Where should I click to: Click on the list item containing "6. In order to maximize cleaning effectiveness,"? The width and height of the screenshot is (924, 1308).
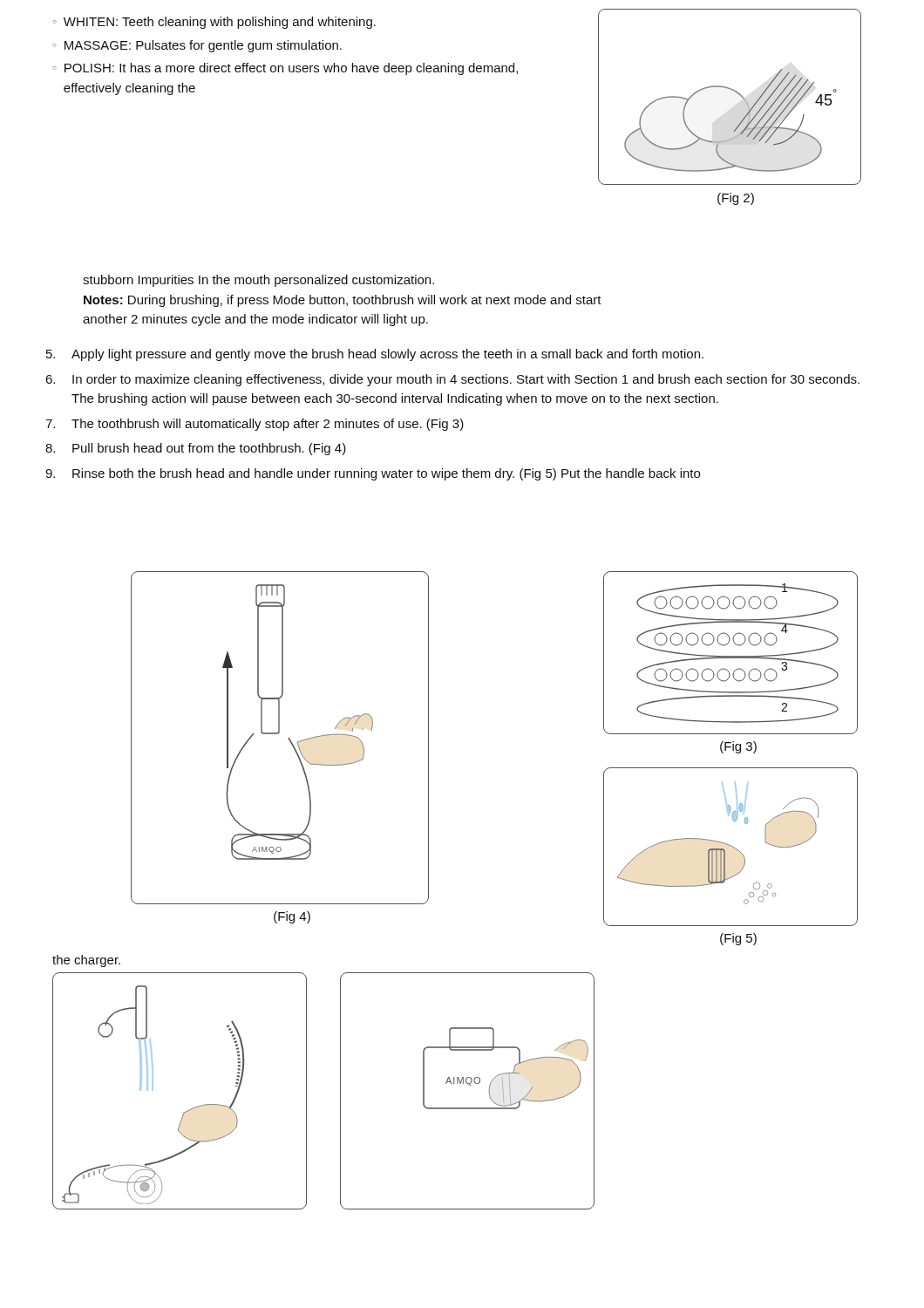click(464, 389)
